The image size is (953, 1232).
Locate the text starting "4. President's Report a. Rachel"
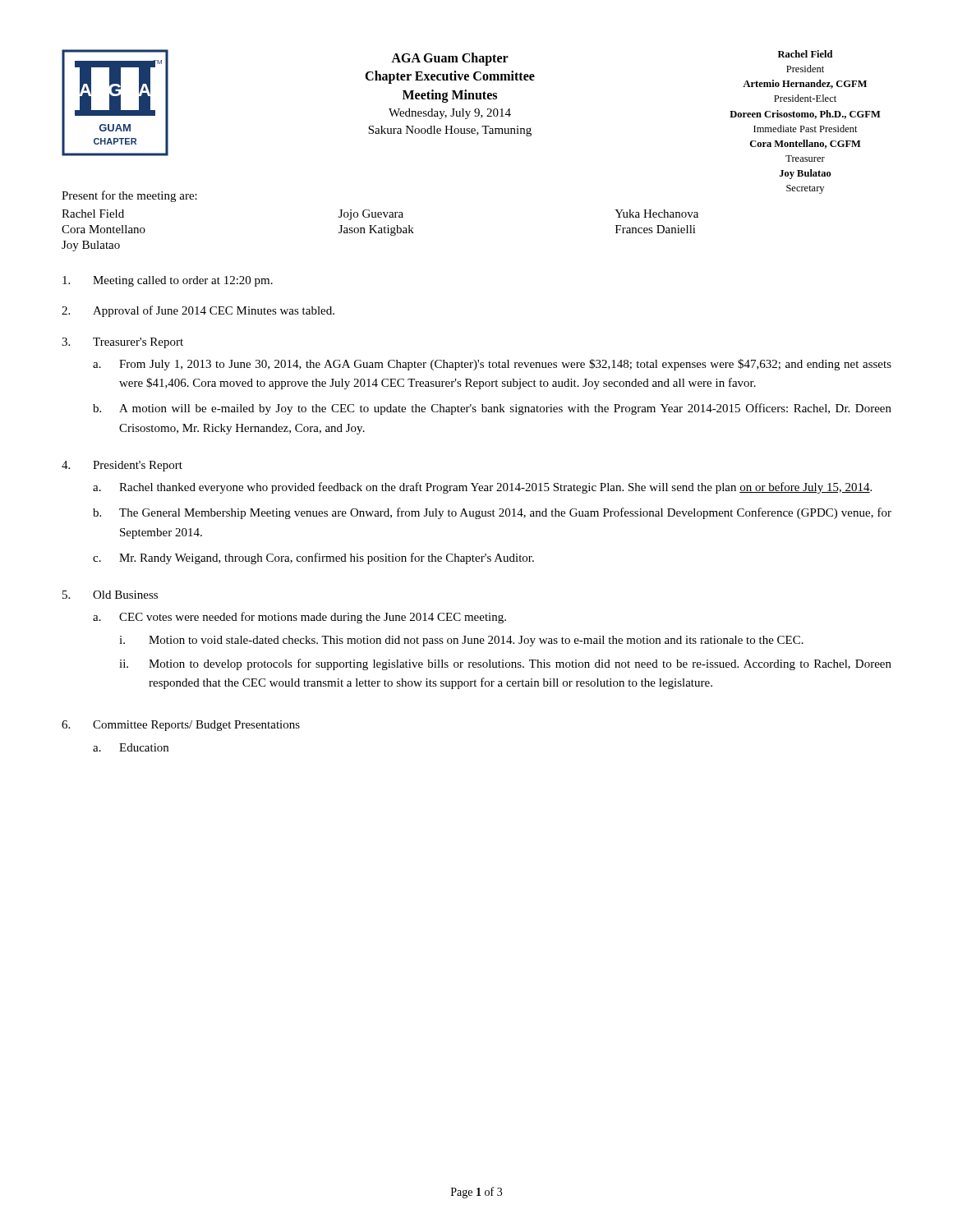point(476,515)
